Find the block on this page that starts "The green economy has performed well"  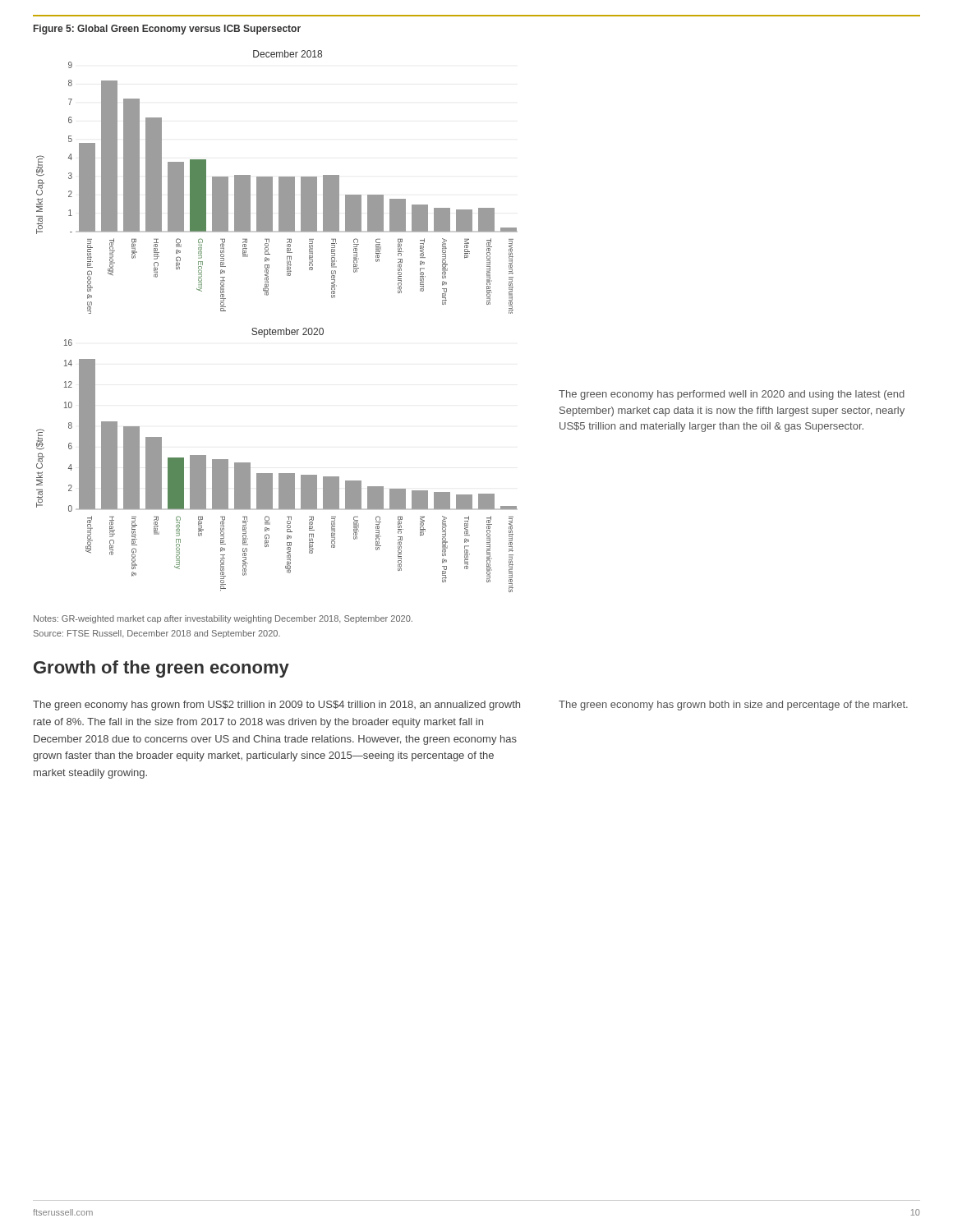[x=732, y=410]
